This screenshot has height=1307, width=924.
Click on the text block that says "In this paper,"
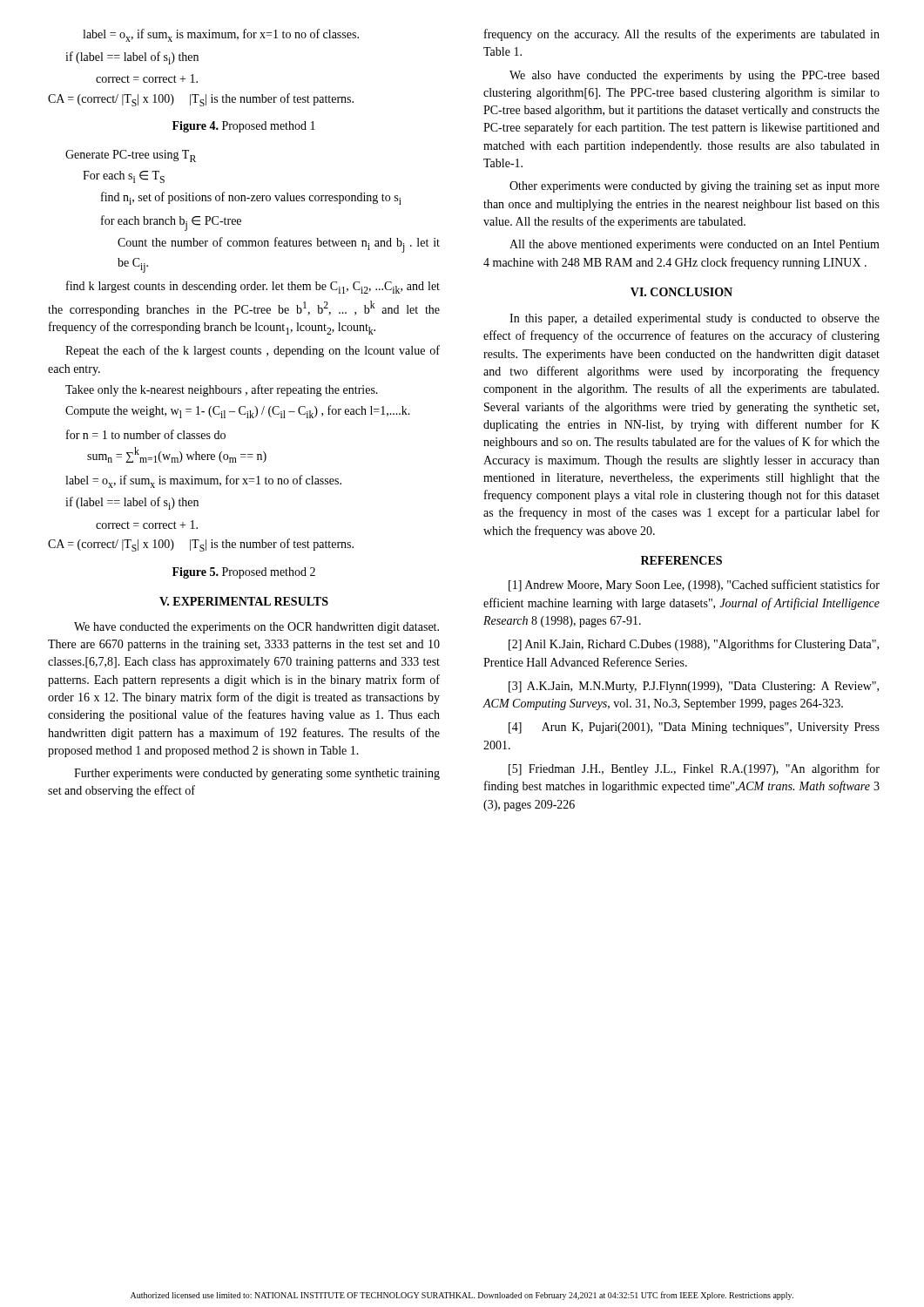[681, 425]
